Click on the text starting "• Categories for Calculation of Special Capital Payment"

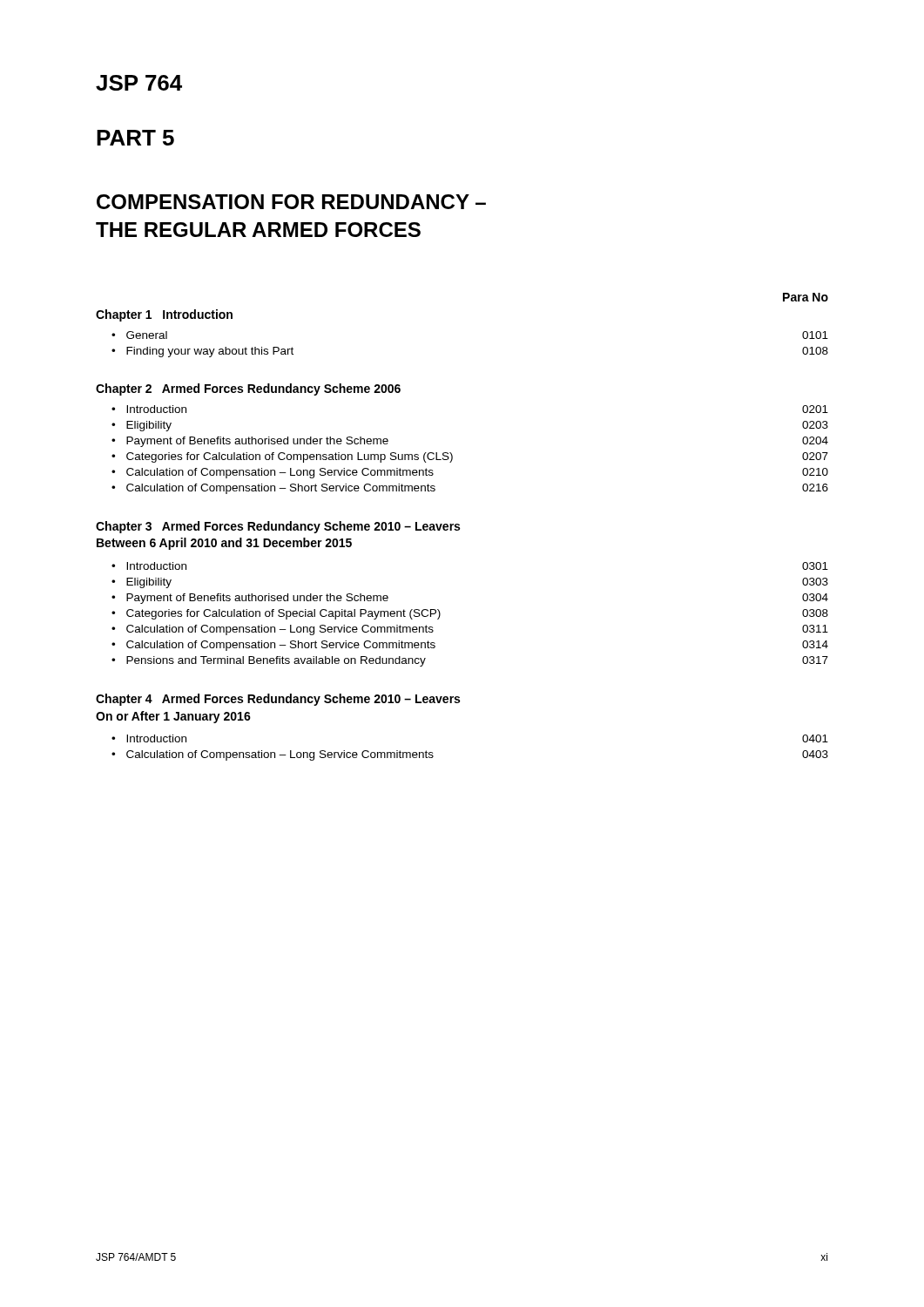click(x=281, y=613)
